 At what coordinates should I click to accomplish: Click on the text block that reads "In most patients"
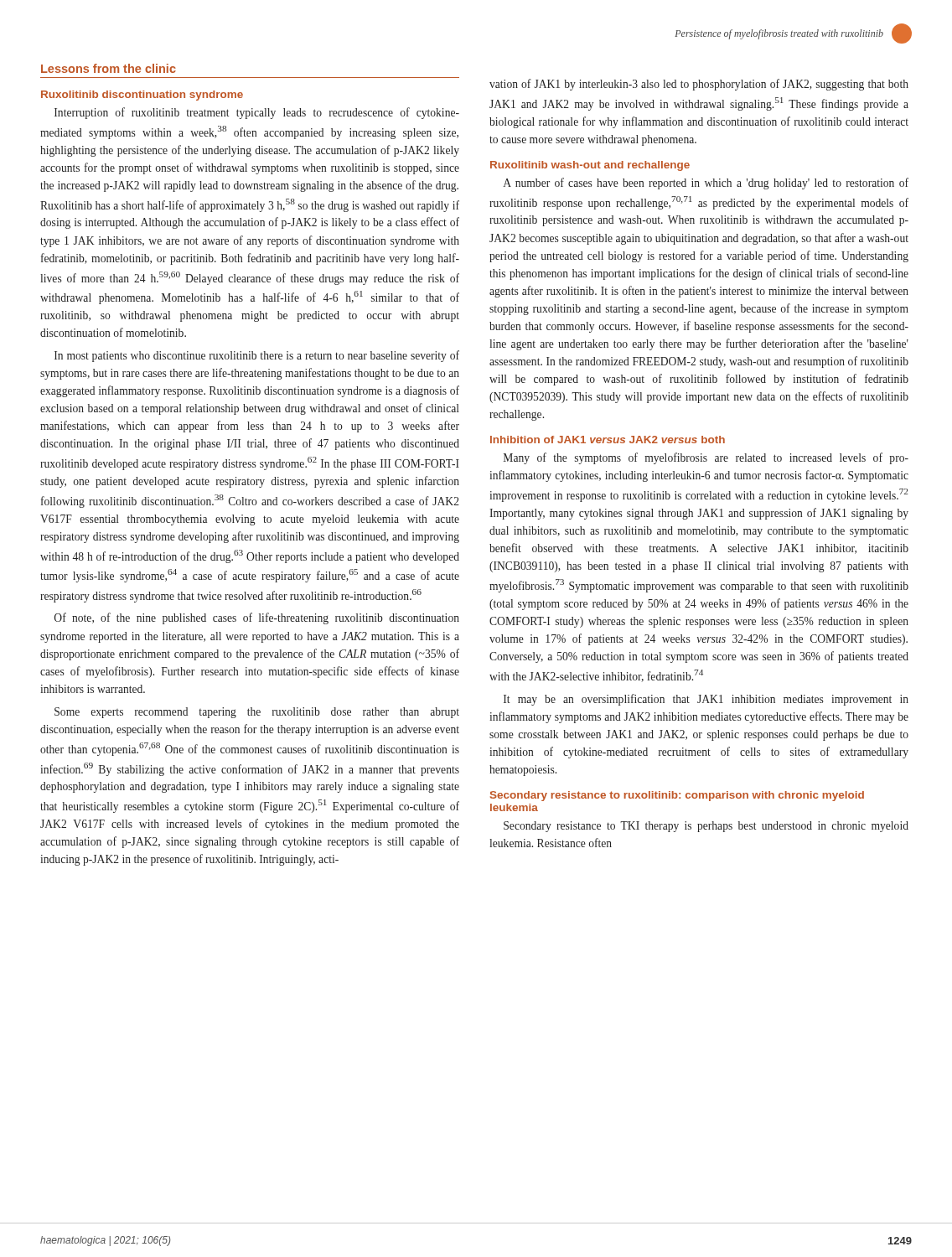(x=250, y=476)
